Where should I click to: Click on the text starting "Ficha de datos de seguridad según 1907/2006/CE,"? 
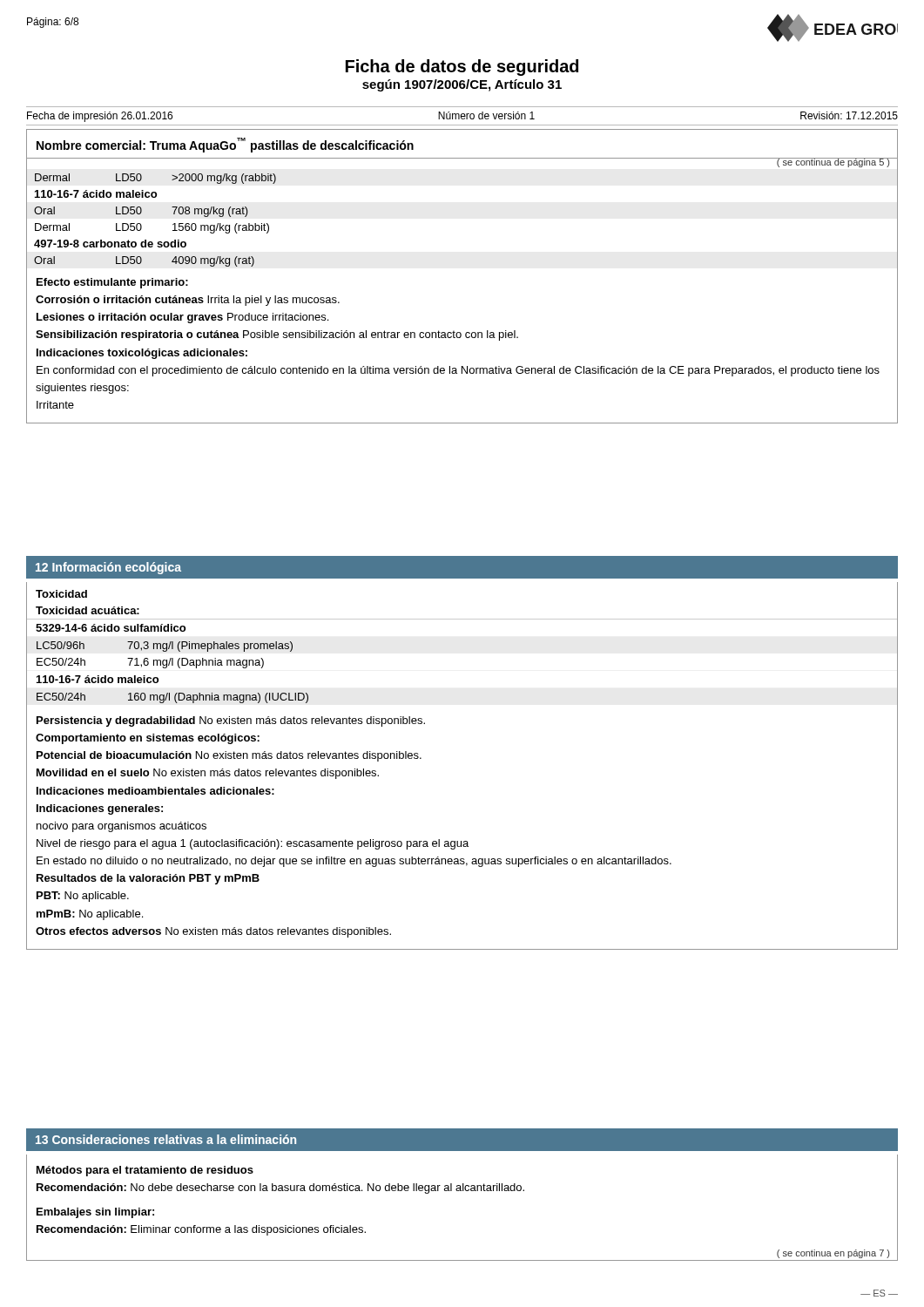pos(462,74)
